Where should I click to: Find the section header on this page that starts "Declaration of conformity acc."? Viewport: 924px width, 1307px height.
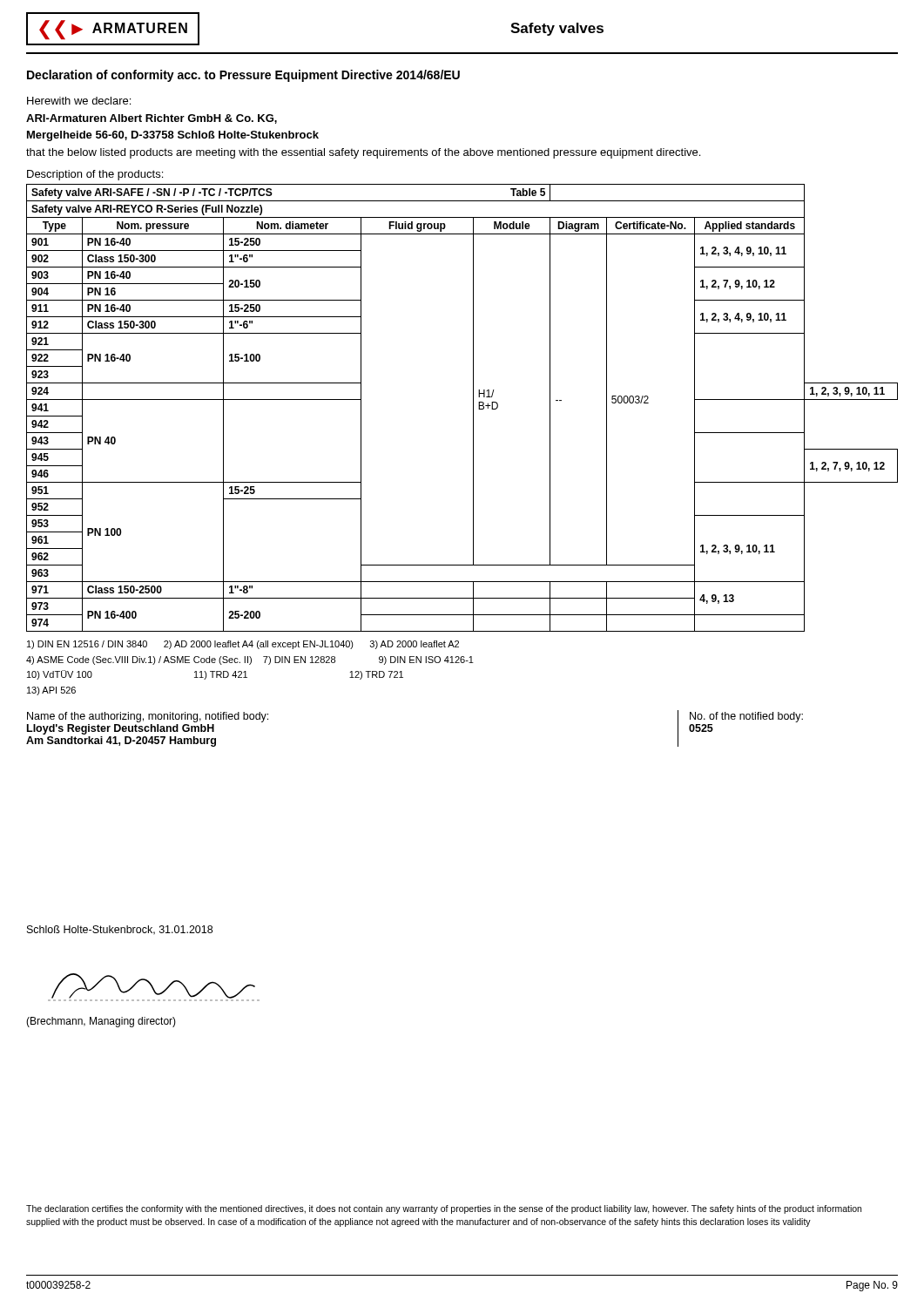click(x=243, y=75)
